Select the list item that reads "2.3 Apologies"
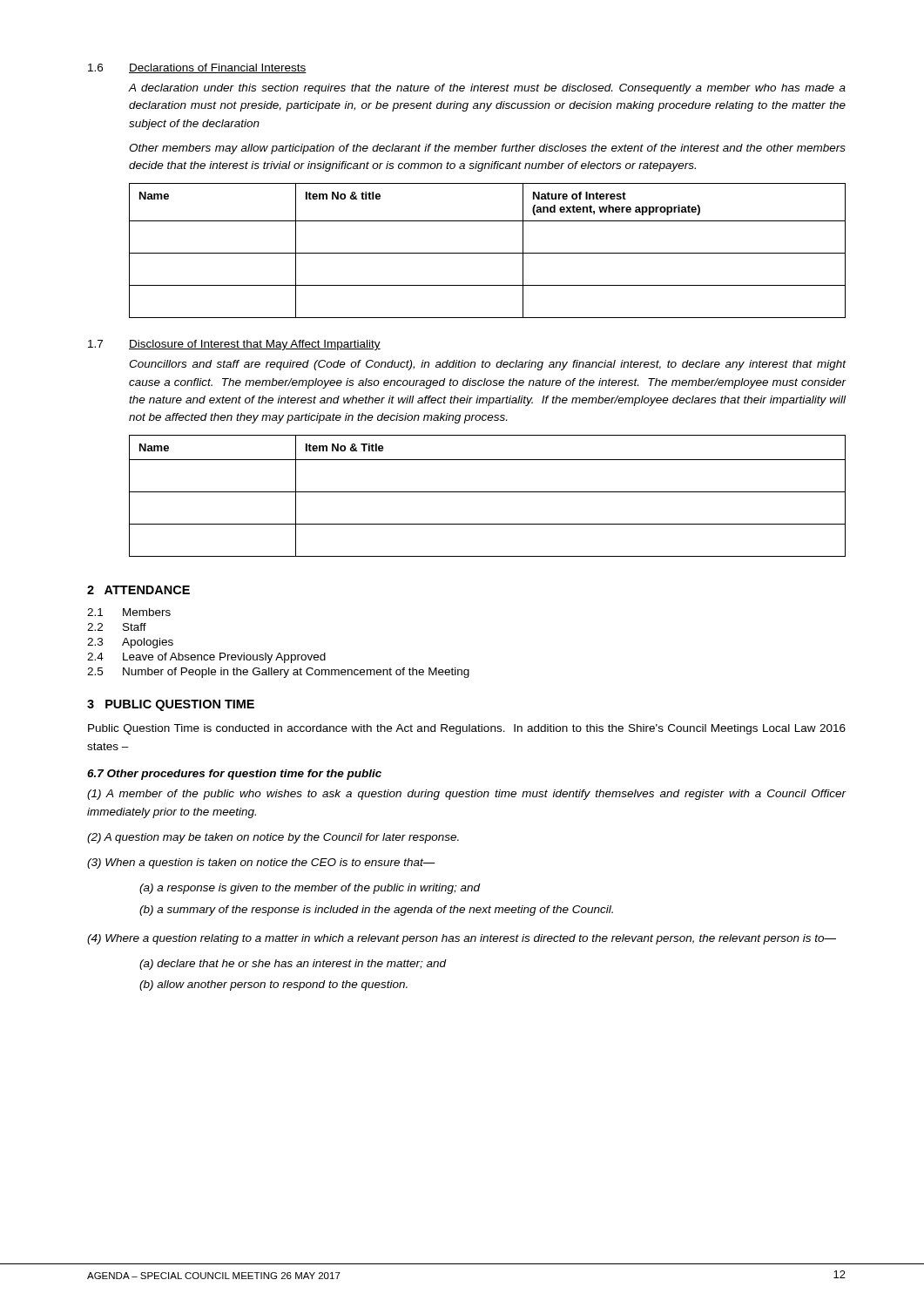This screenshot has height=1307, width=924. pyautogui.click(x=130, y=642)
